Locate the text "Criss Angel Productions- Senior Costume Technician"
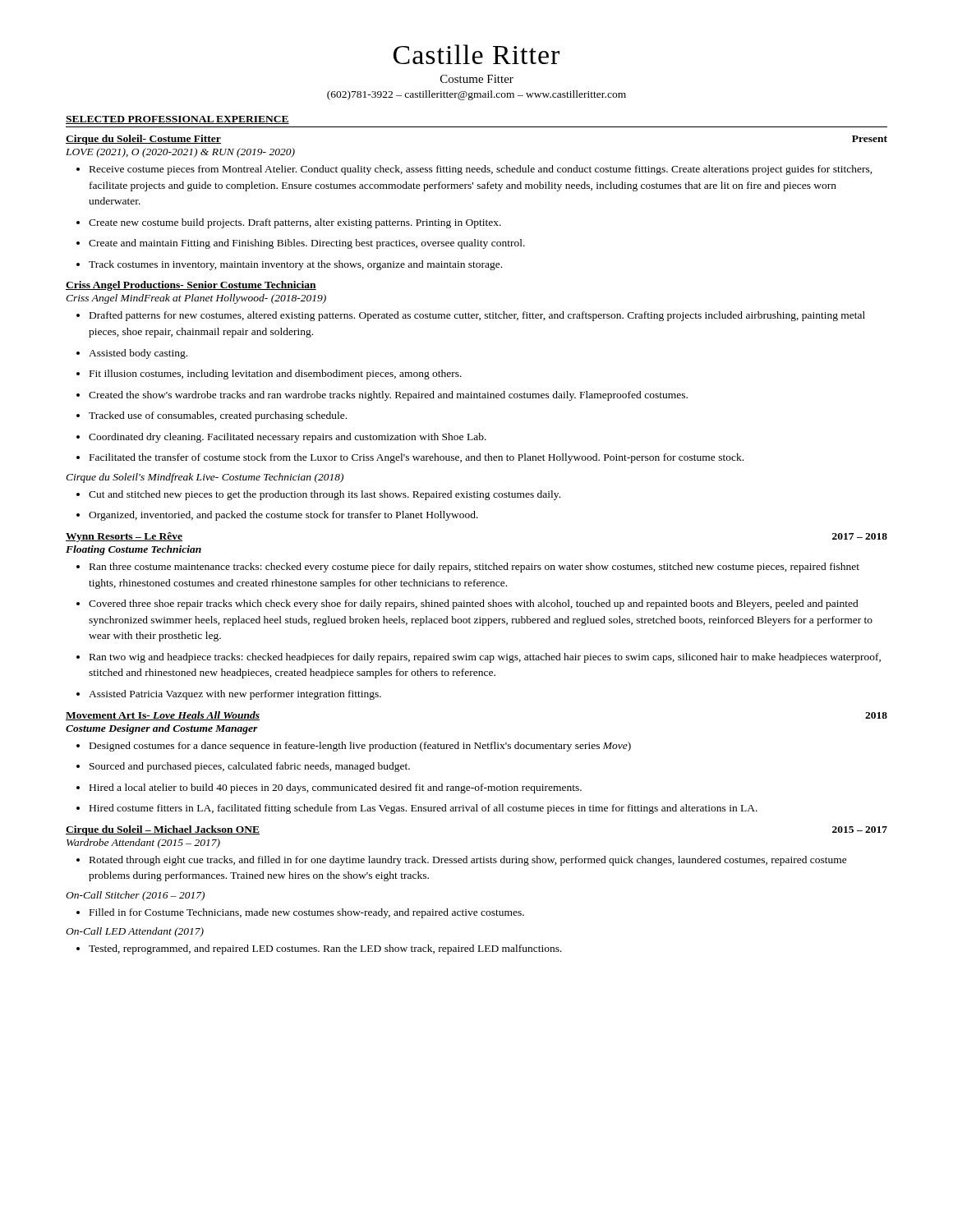This screenshot has height=1232, width=953. click(x=191, y=286)
